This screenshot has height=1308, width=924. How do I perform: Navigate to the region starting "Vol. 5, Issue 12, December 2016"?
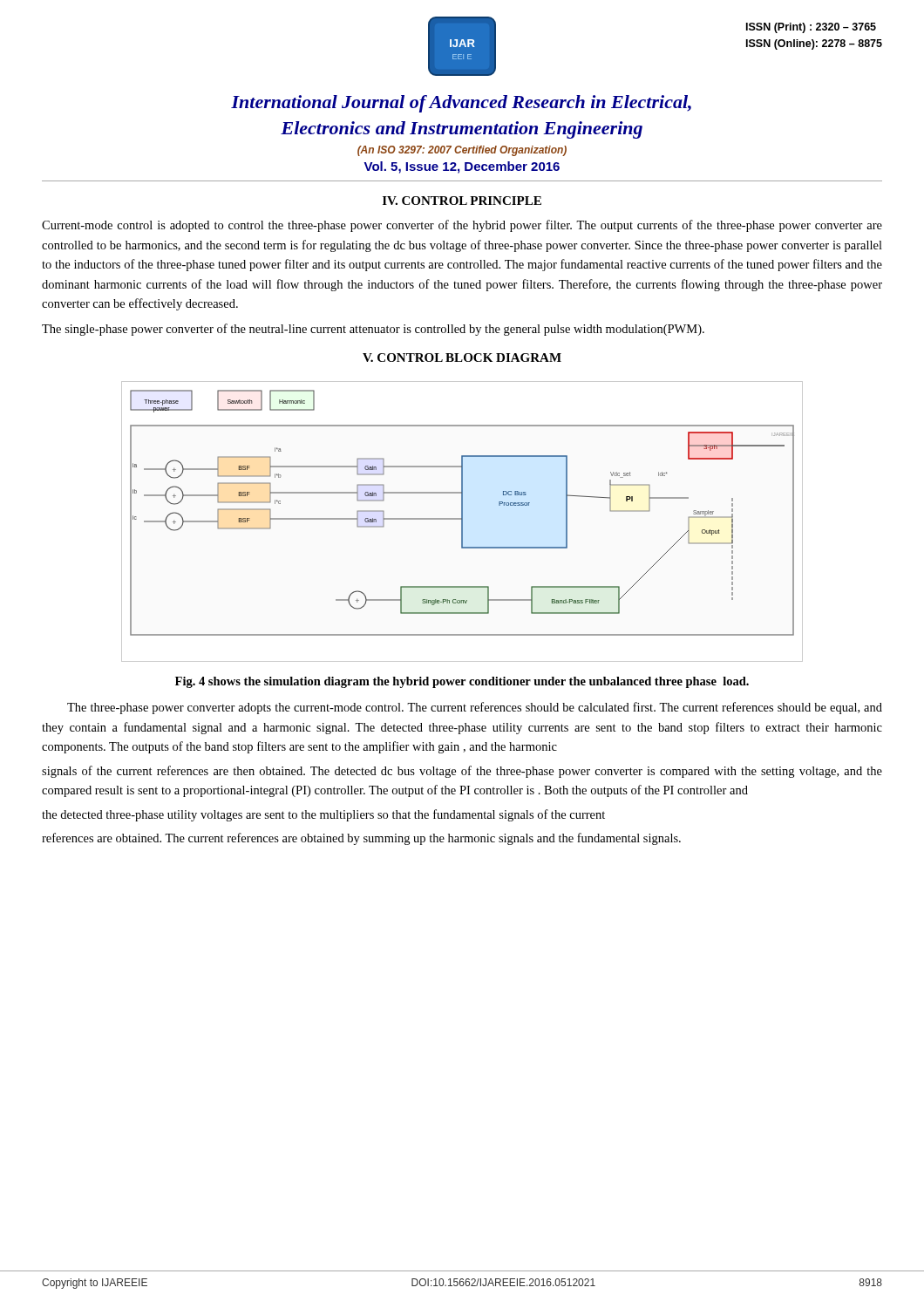pos(462,166)
